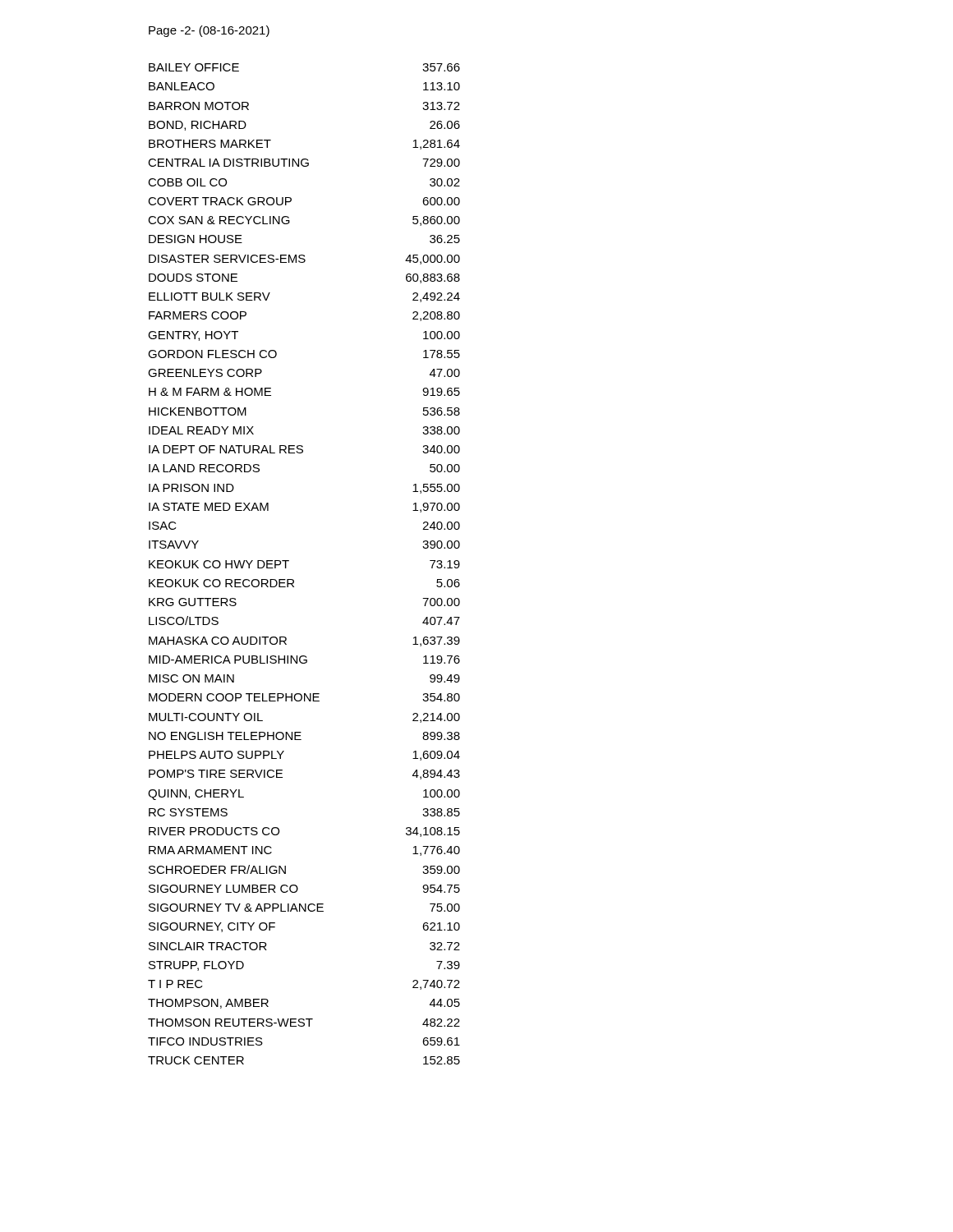Locate the list item that says "ISAC 240.00"
Viewport: 953px width, 1232px height.
(x=159, y=527)
